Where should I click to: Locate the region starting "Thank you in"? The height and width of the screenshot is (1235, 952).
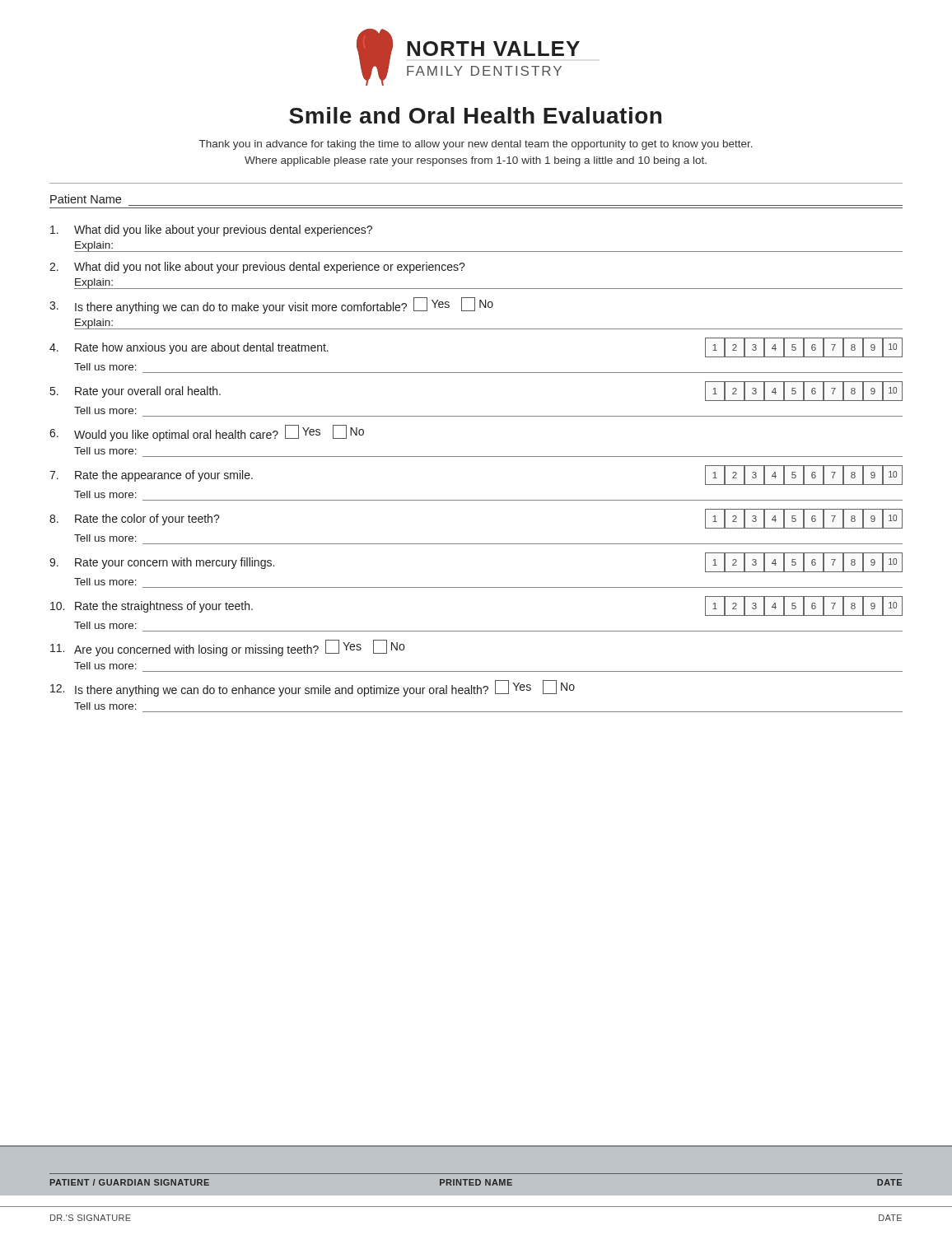coord(476,152)
